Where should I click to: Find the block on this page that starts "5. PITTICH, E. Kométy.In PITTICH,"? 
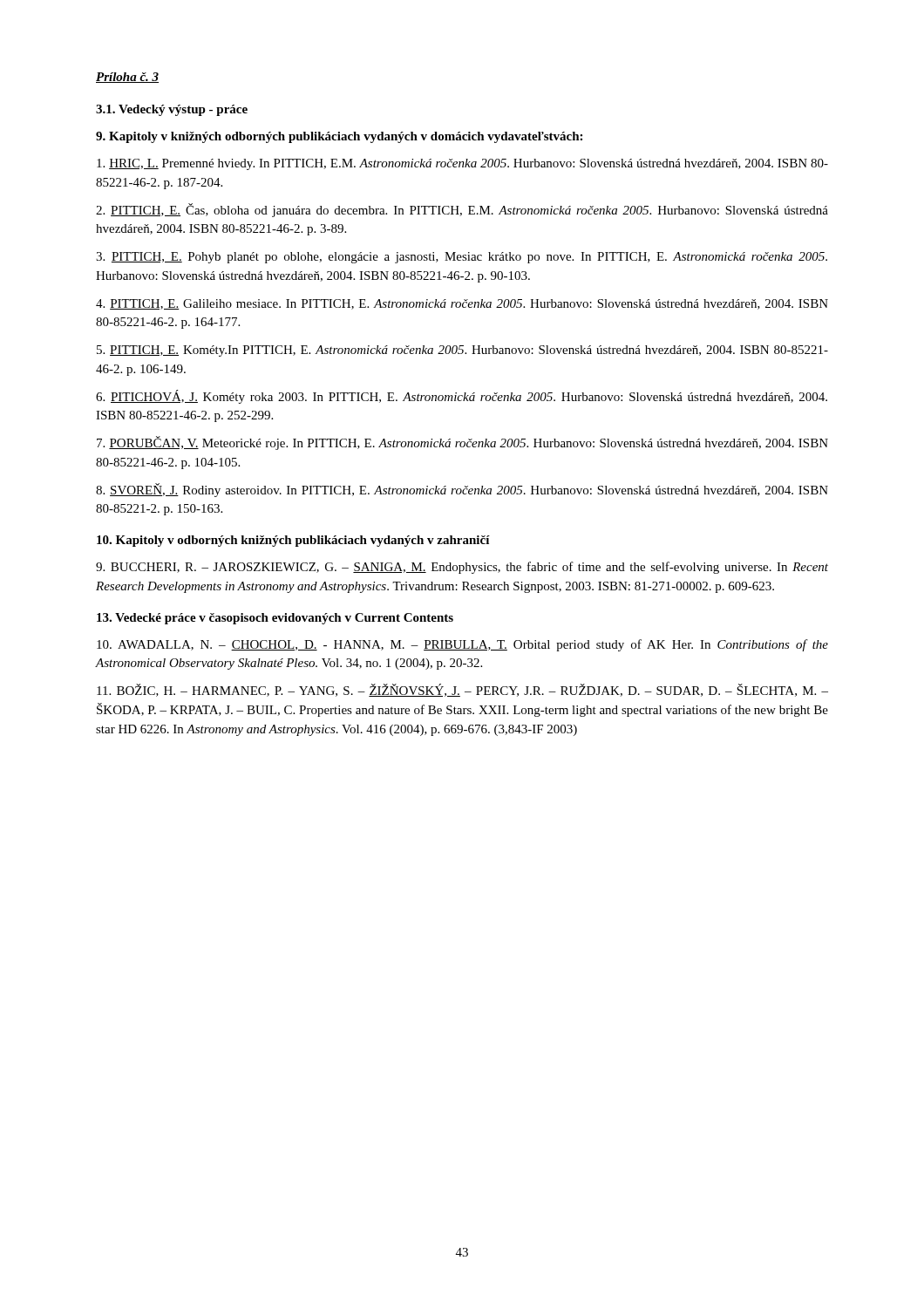[462, 359]
